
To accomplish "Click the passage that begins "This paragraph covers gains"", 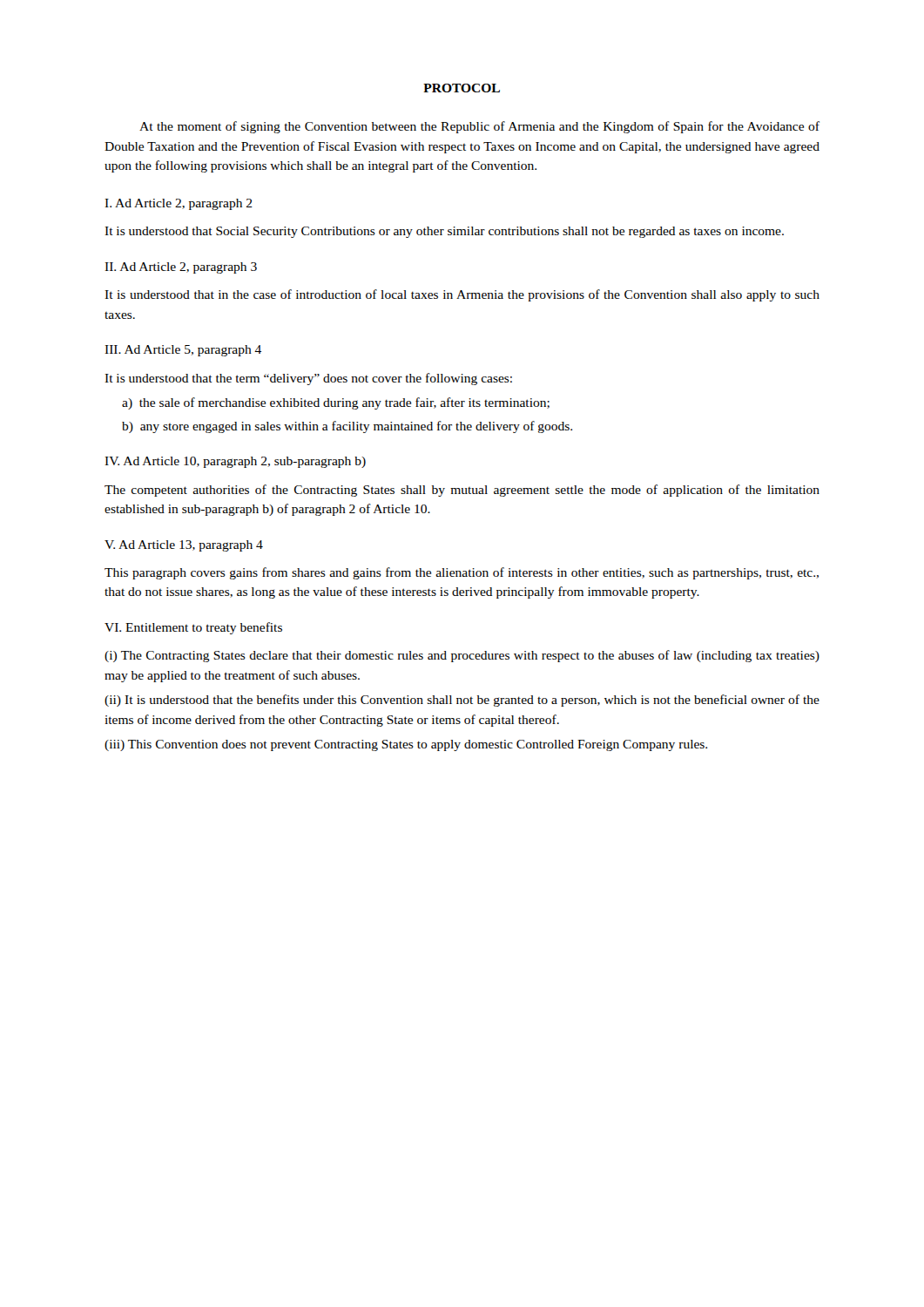I will coord(462,582).
